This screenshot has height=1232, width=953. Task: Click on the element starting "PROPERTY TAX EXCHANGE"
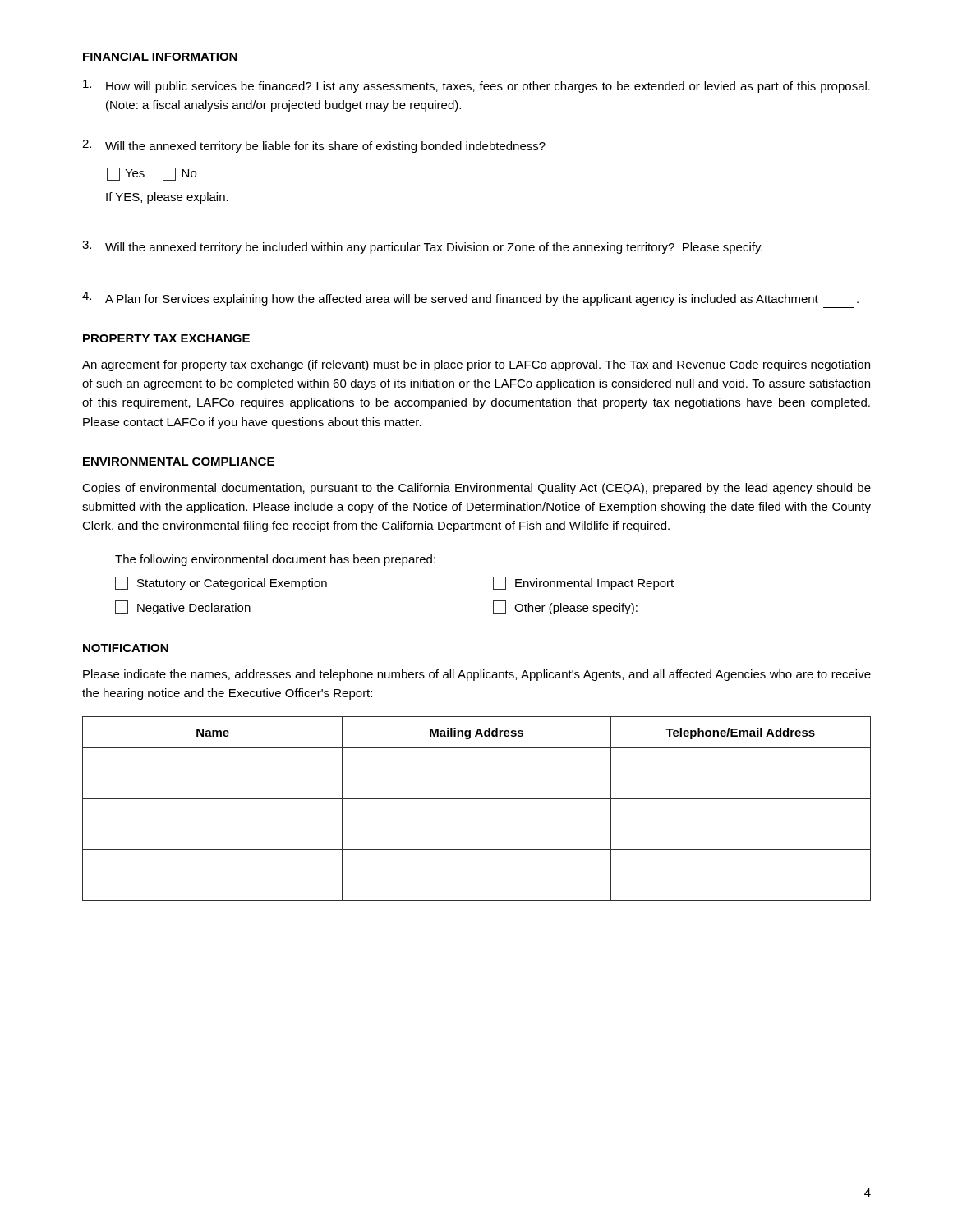click(166, 338)
